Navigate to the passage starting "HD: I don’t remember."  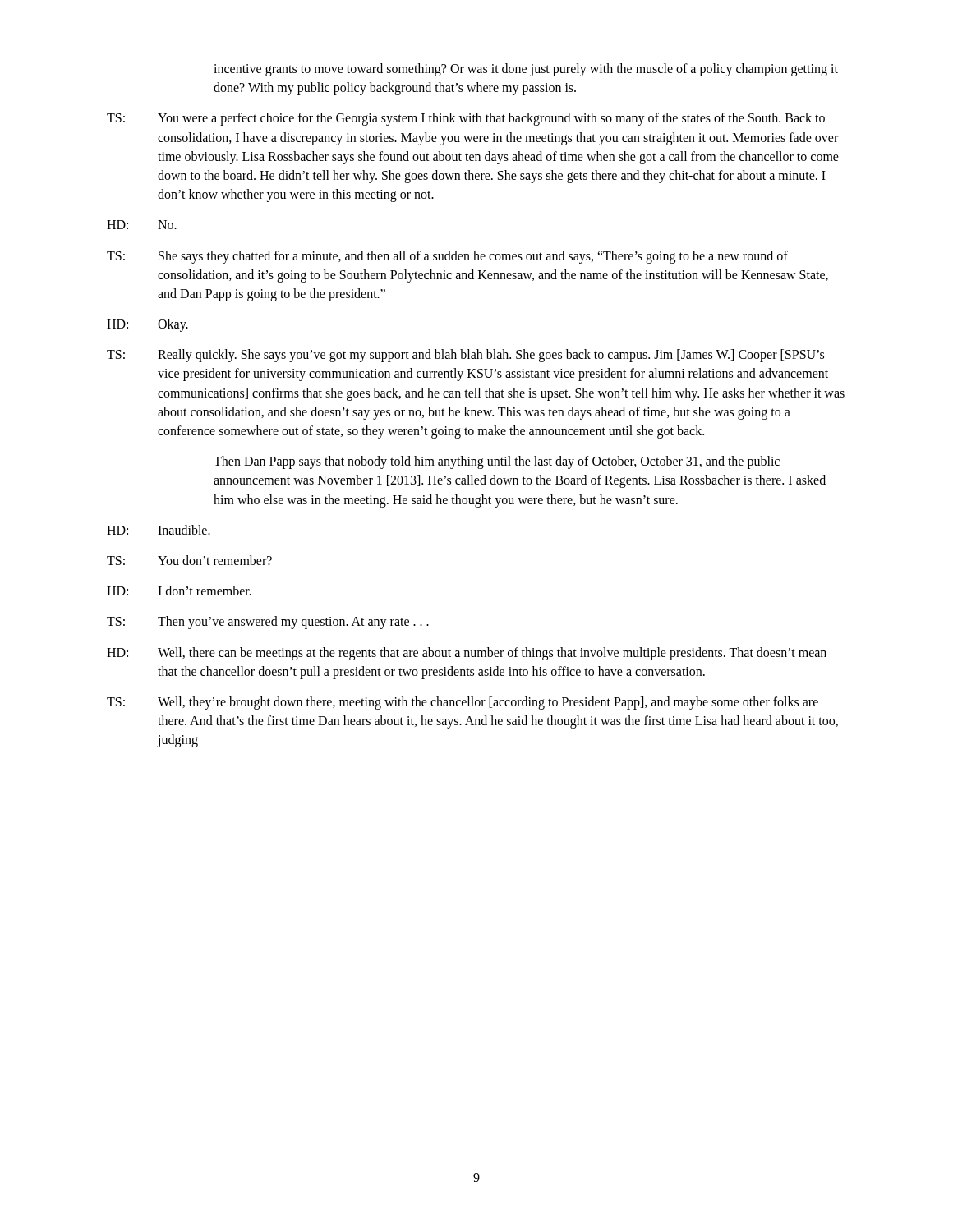[x=179, y=591]
